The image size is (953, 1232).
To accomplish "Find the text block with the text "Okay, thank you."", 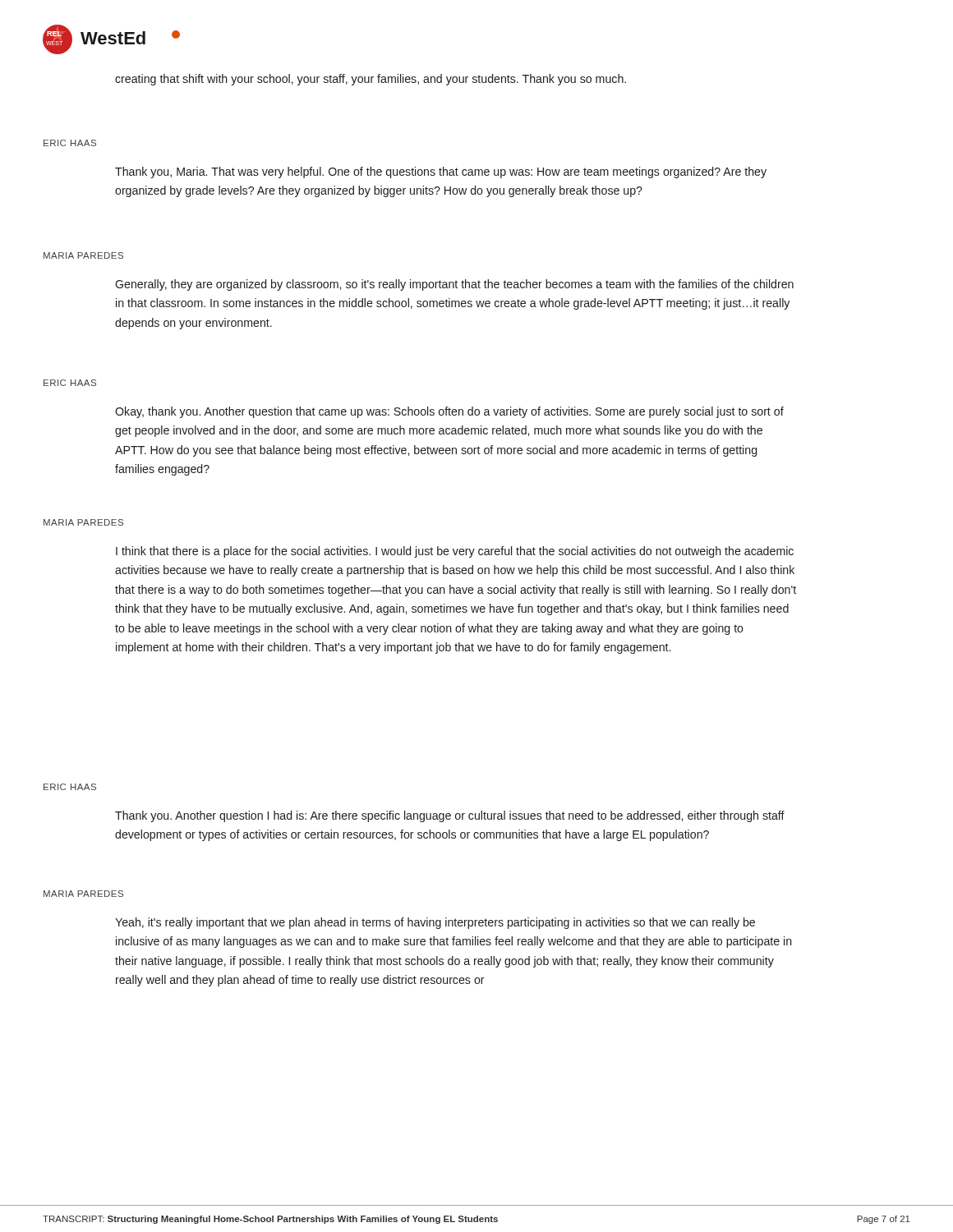I will pos(449,440).
